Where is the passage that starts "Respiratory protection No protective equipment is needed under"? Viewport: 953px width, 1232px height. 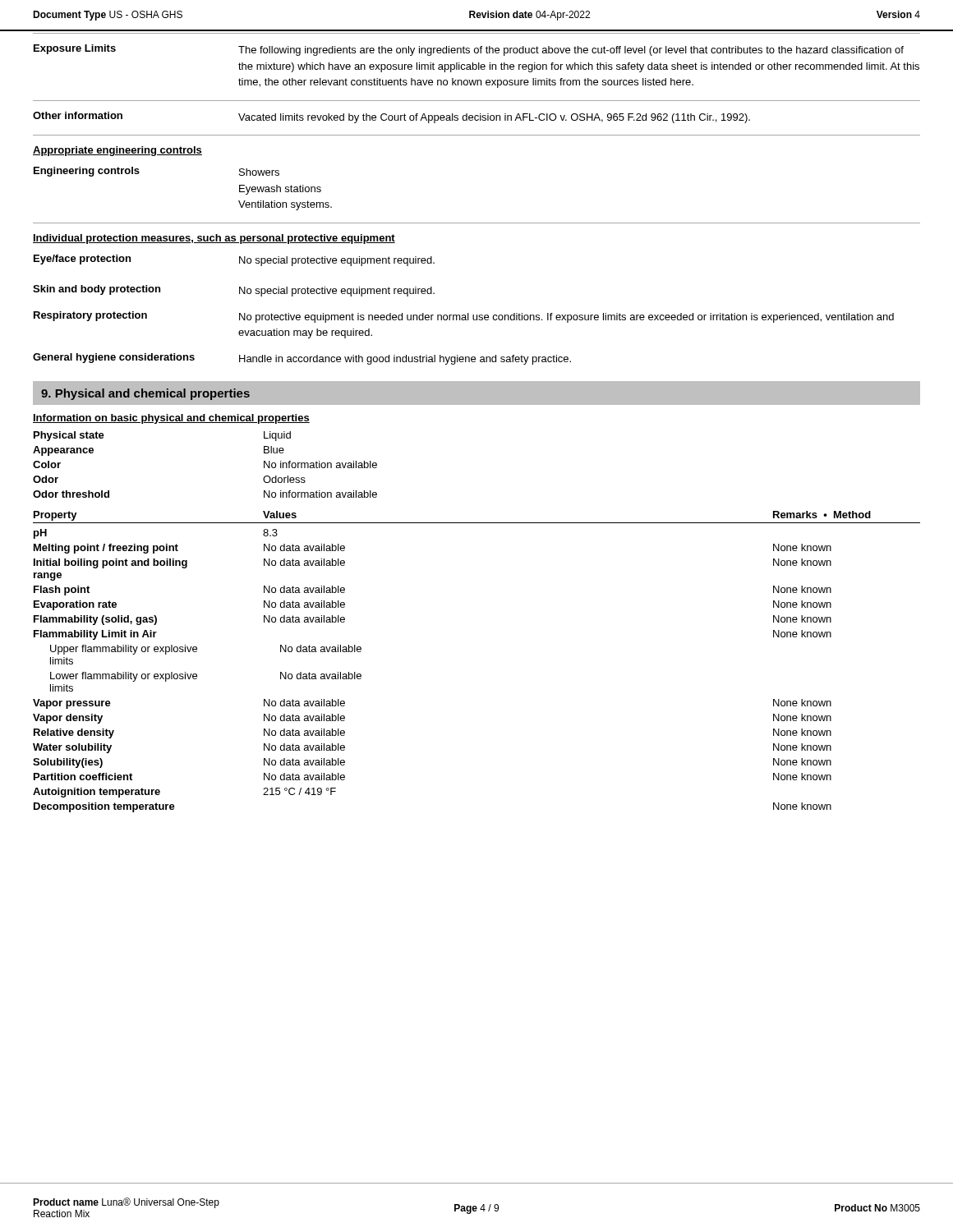(476, 324)
